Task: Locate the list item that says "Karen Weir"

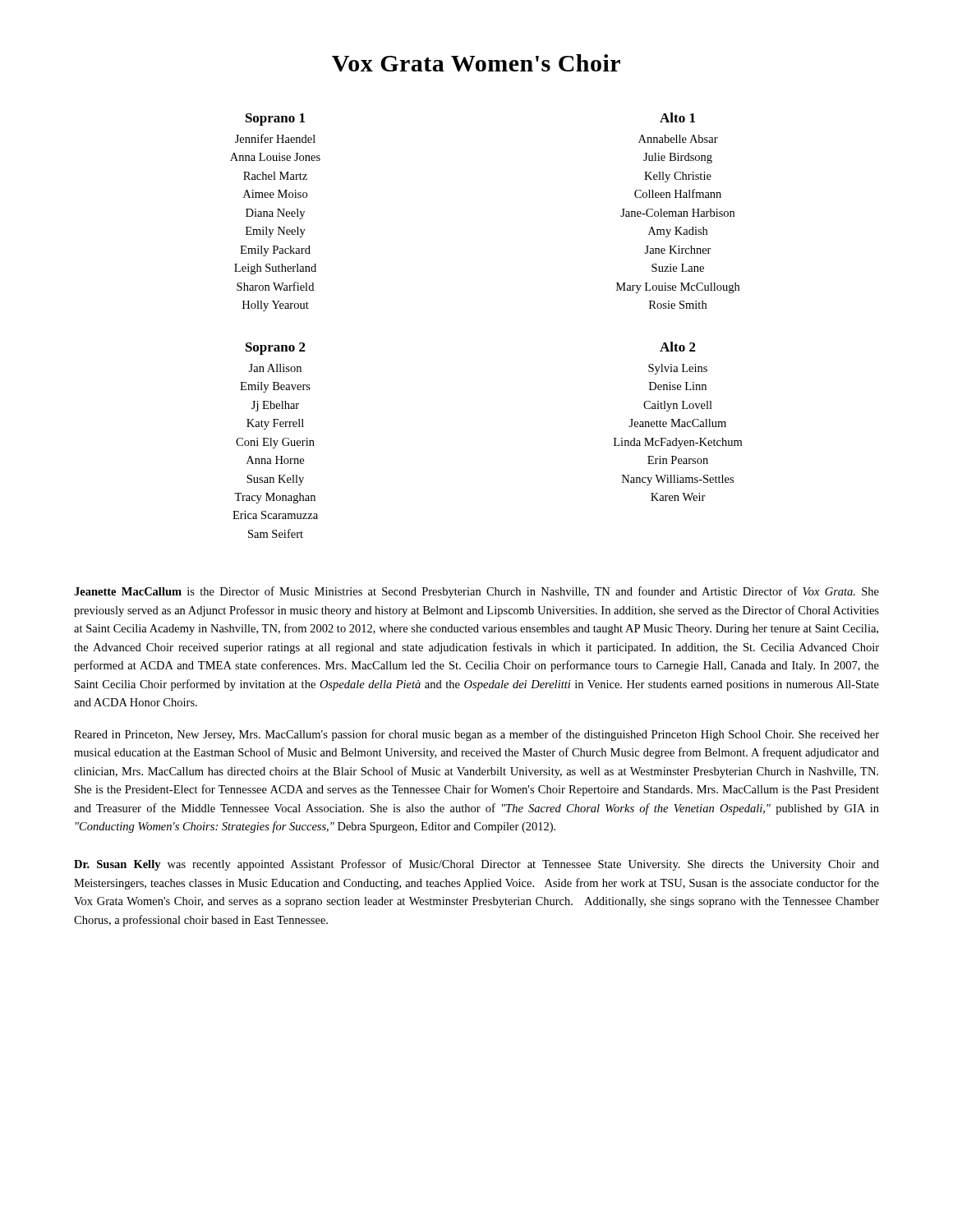Action: point(678,497)
